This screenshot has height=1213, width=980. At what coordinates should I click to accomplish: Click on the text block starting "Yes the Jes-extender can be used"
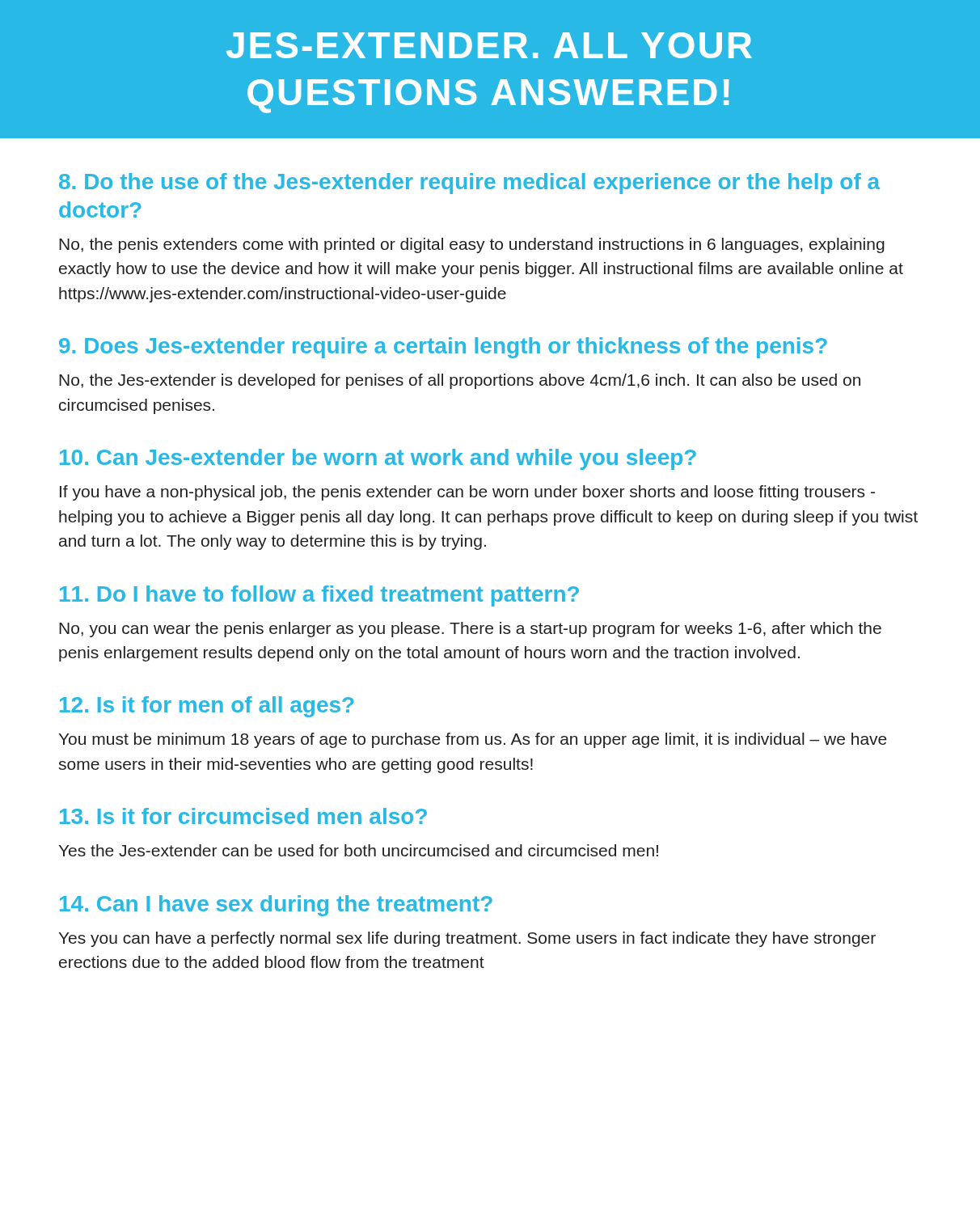click(x=490, y=851)
